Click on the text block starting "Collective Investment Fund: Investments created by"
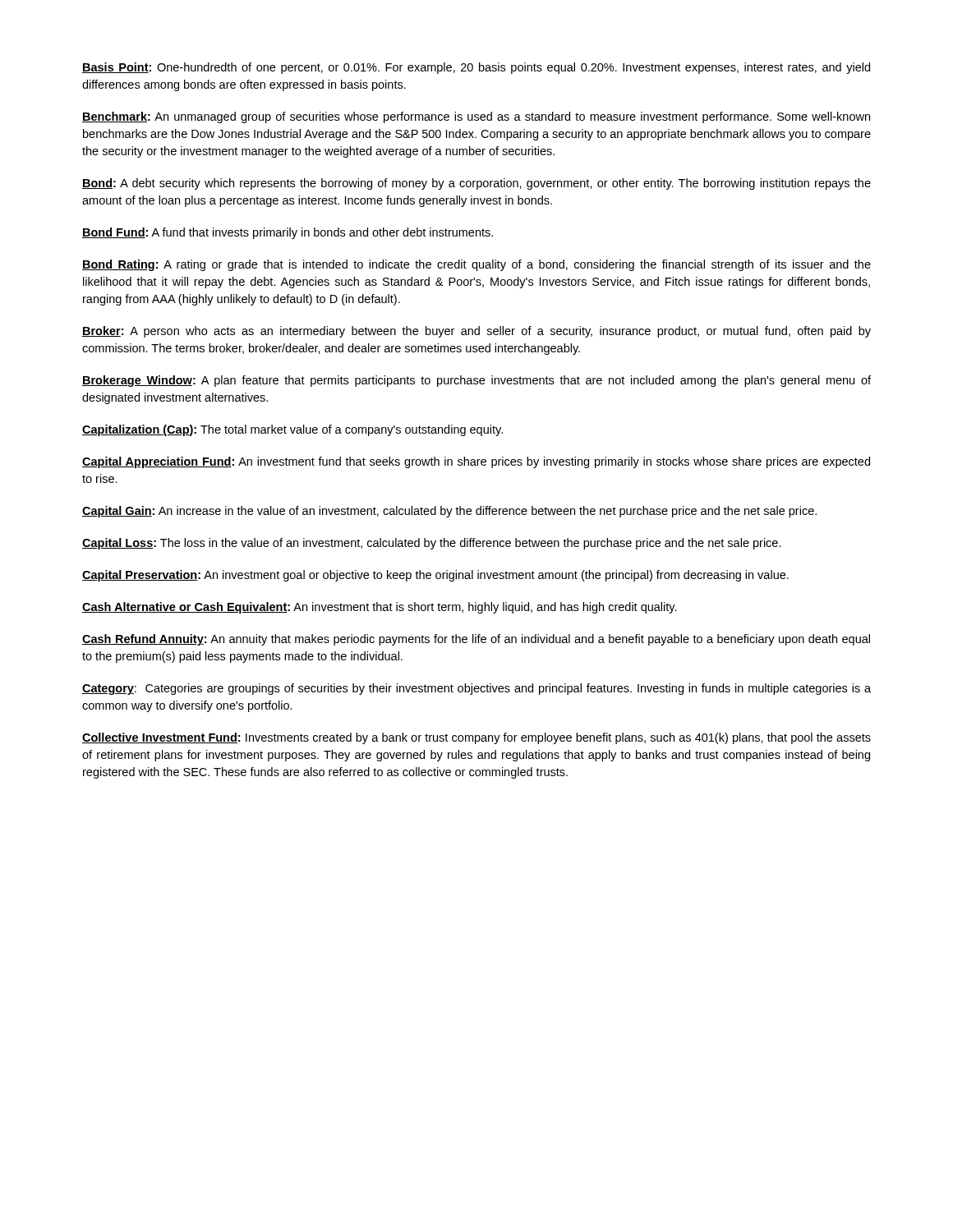This screenshot has height=1232, width=953. (x=476, y=755)
